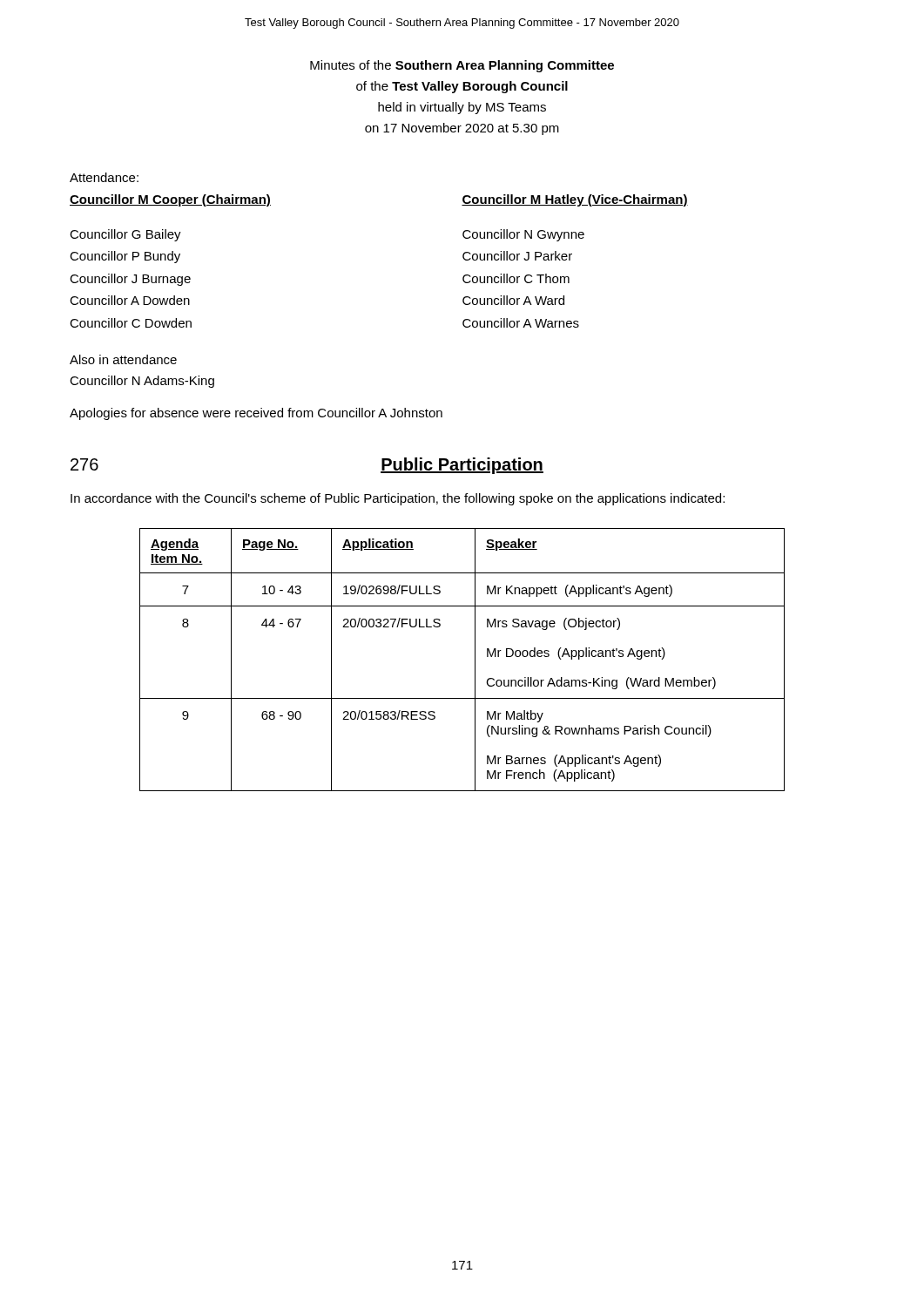Locate the table
The image size is (924, 1307).
462,659
